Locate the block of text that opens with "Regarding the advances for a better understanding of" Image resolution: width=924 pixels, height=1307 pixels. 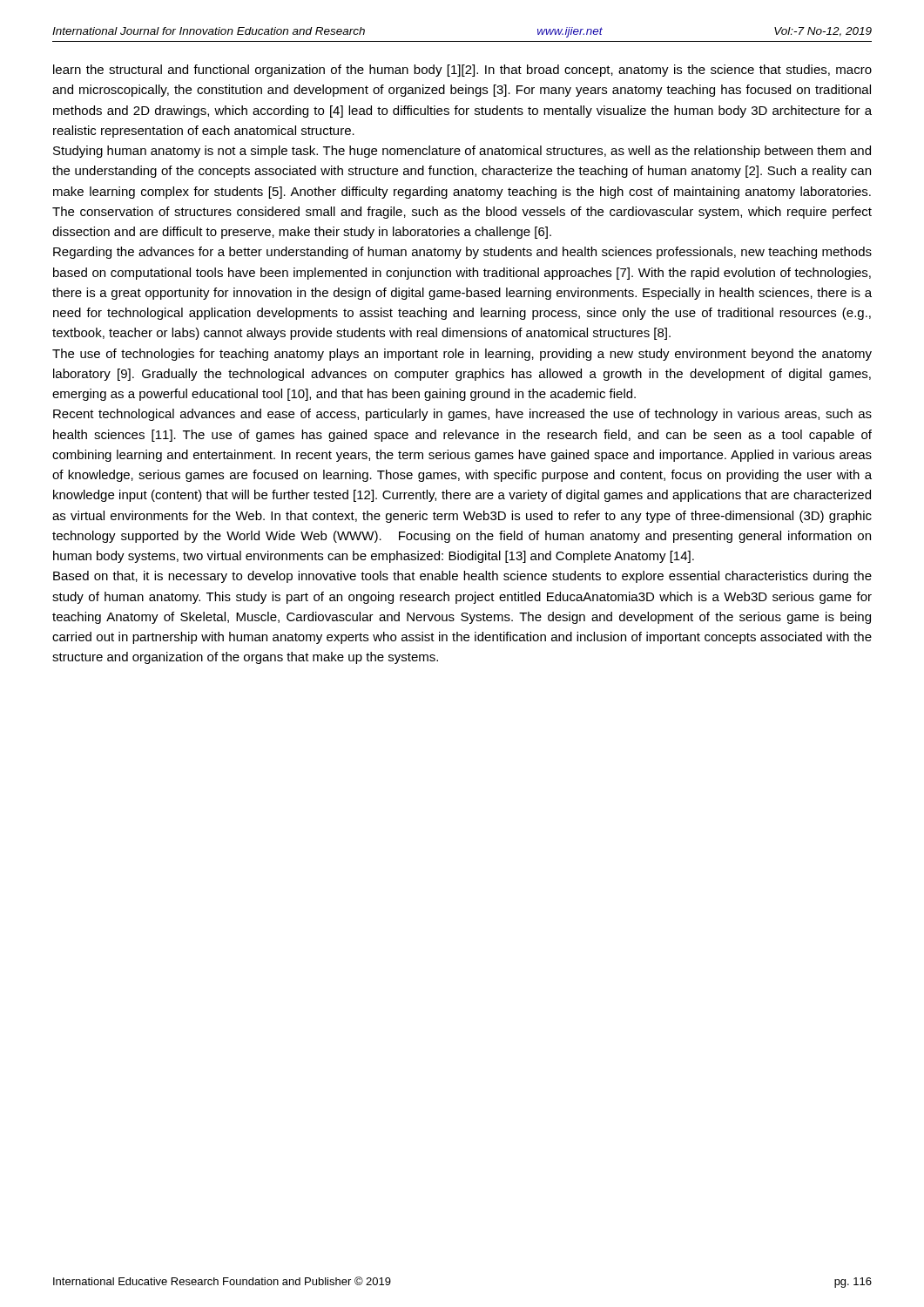pos(462,292)
